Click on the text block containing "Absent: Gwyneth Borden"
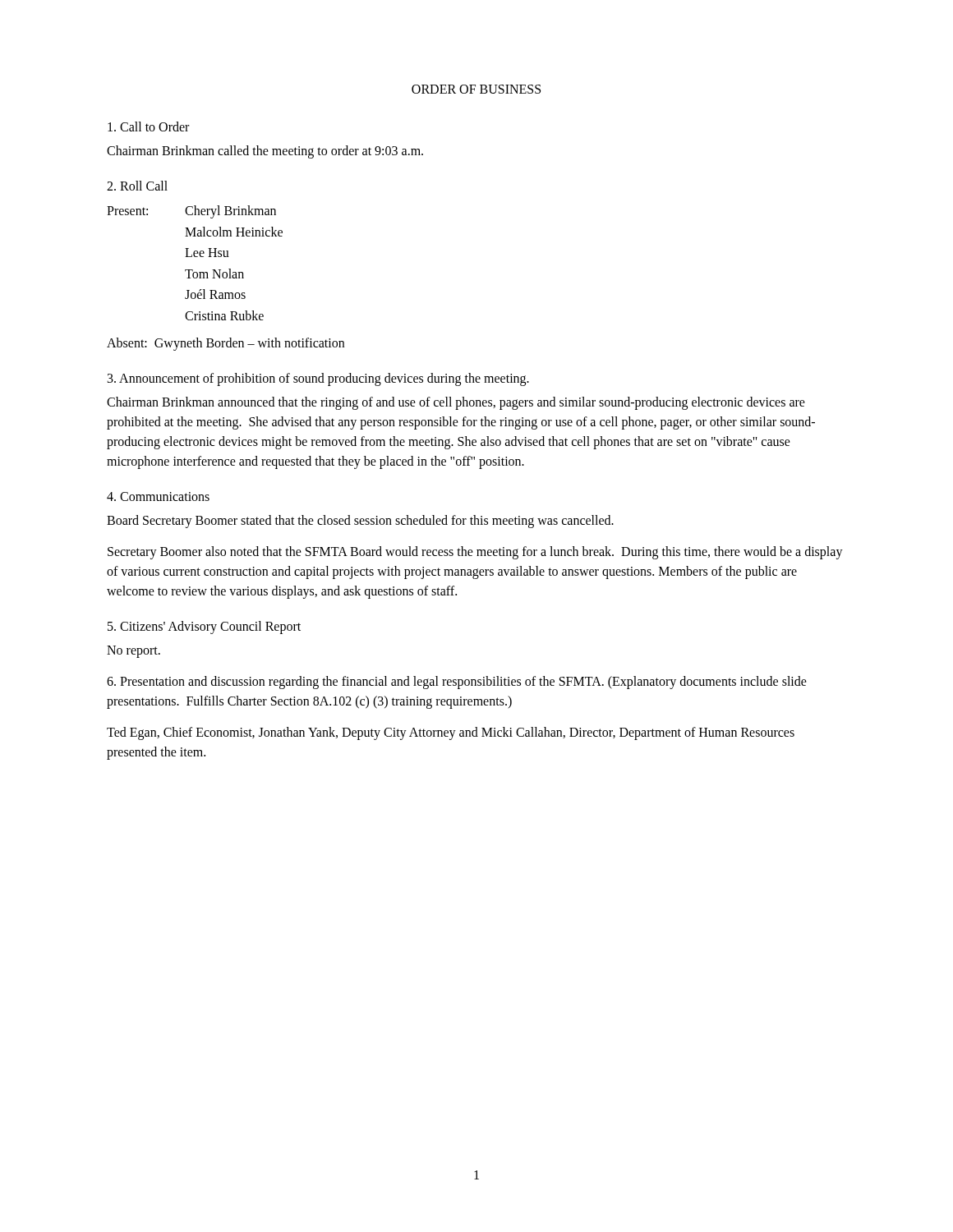Screen dimensions: 1232x953 click(226, 343)
